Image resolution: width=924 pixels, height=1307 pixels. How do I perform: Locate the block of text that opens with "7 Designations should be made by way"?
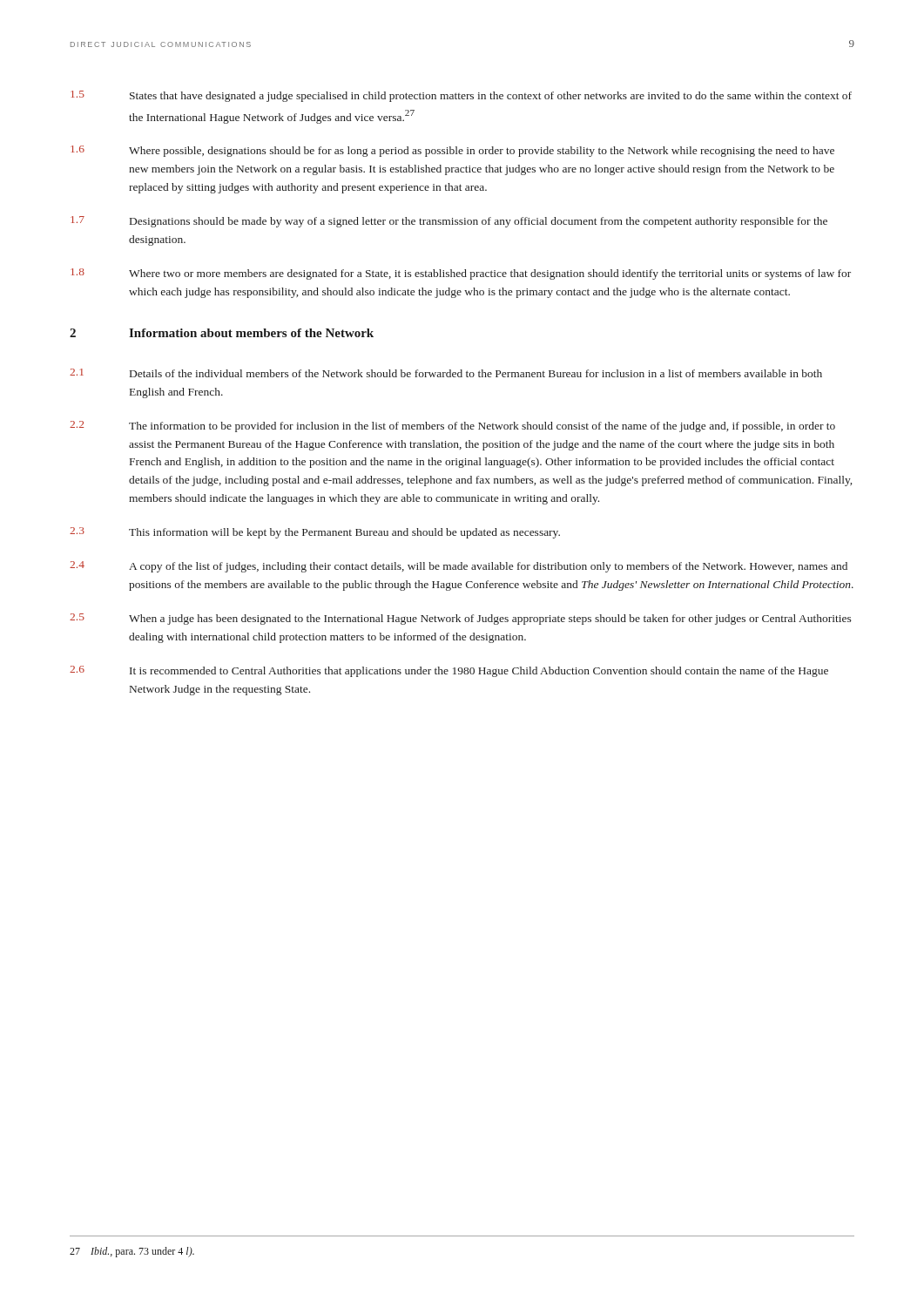(462, 231)
